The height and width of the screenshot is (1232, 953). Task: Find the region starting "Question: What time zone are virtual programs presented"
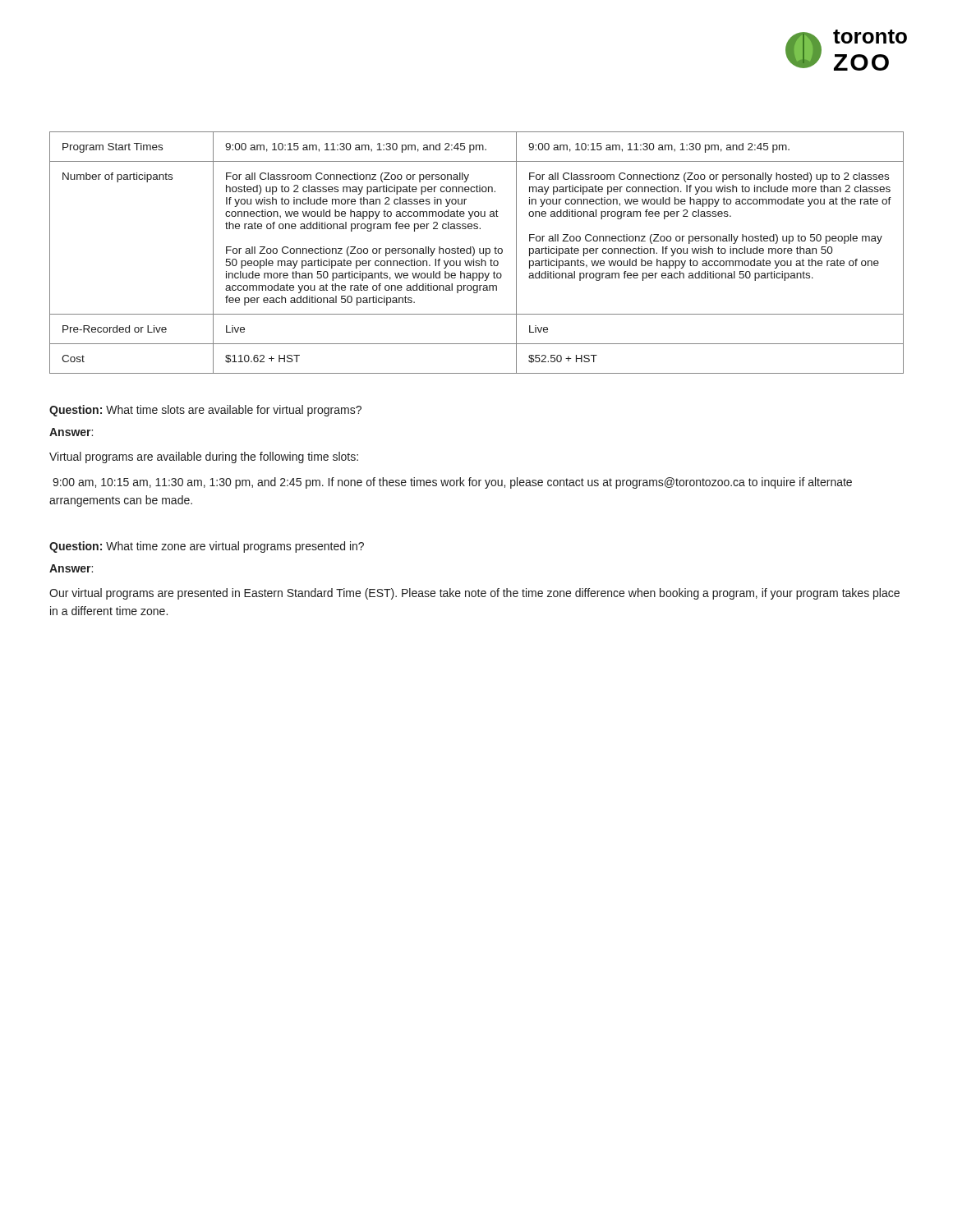coord(207,546)
